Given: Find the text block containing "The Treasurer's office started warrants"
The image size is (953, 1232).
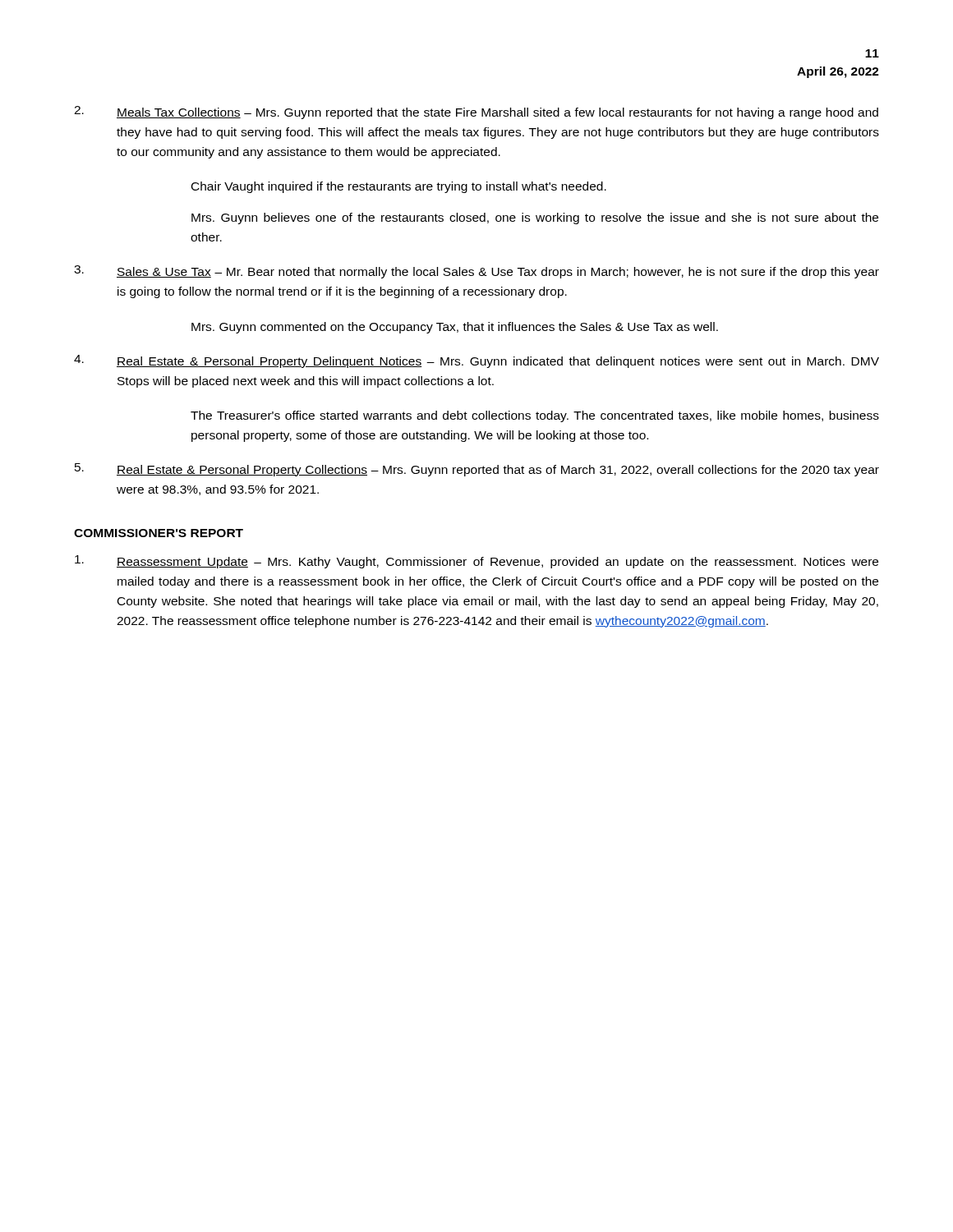Looking at the screenshot, I should point(535,425).
